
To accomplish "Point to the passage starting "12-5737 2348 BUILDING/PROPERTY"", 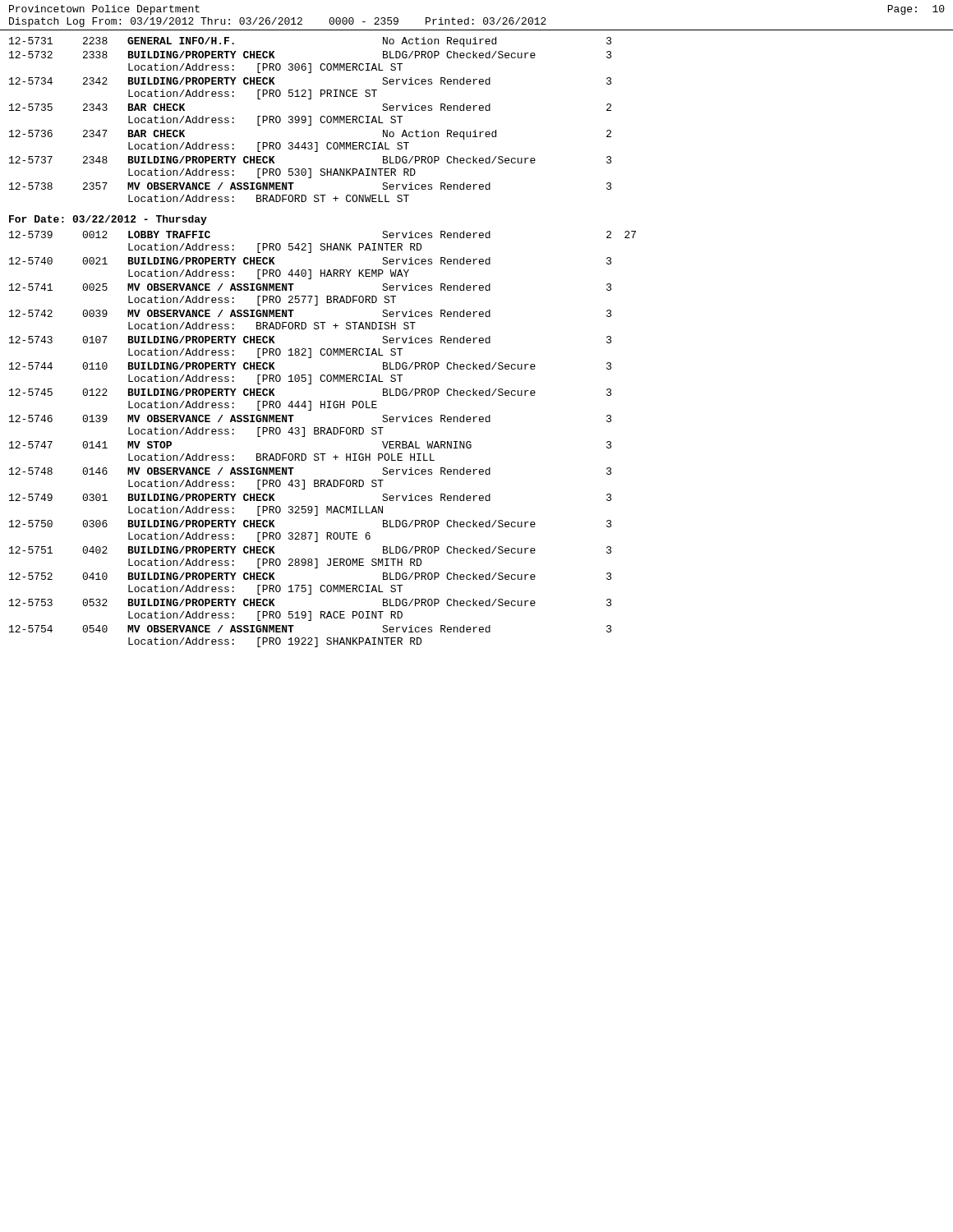I will (x=476, y=167).
